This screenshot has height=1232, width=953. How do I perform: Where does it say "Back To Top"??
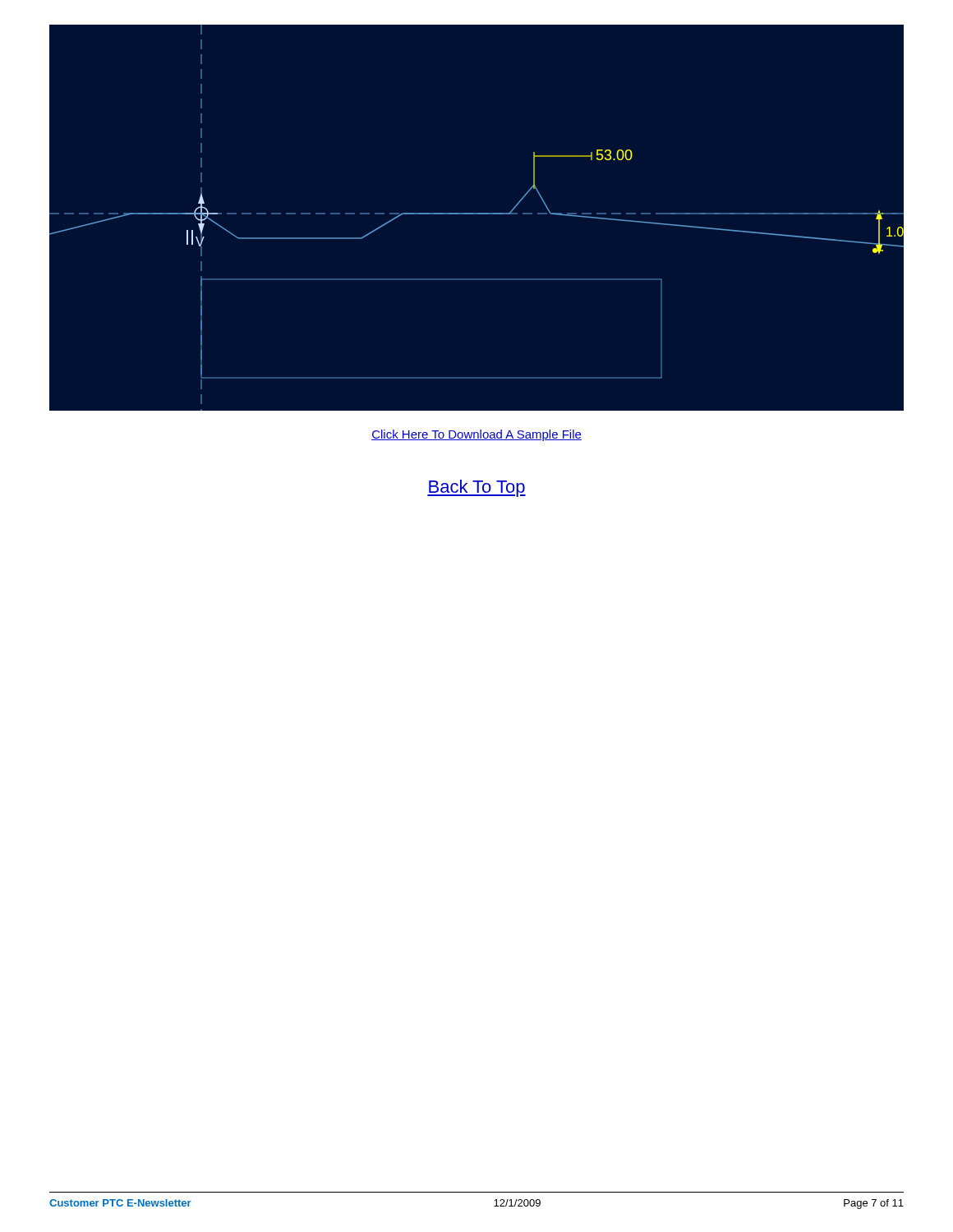[x=476, y=487]
